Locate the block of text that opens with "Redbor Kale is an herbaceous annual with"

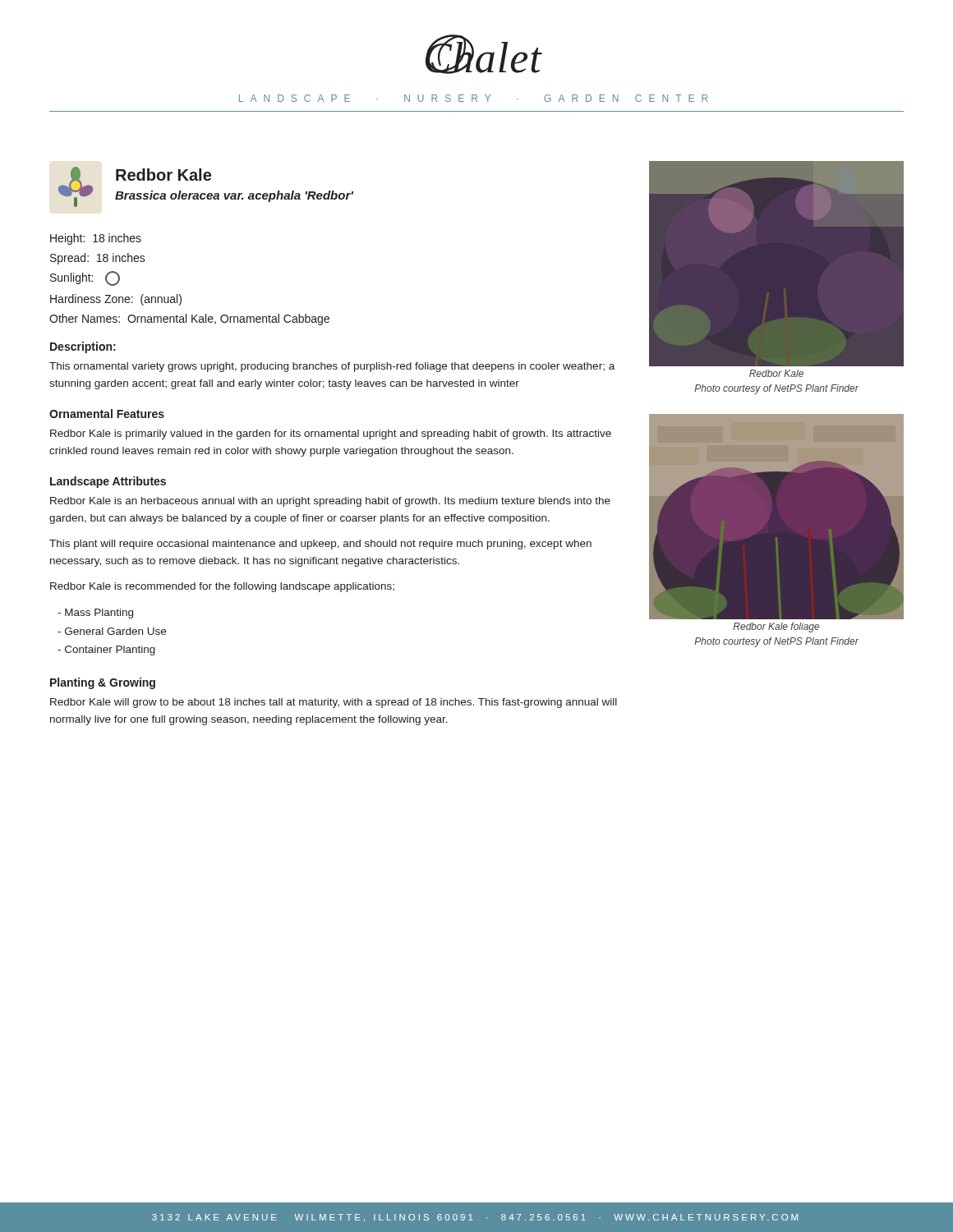point(330,509)
